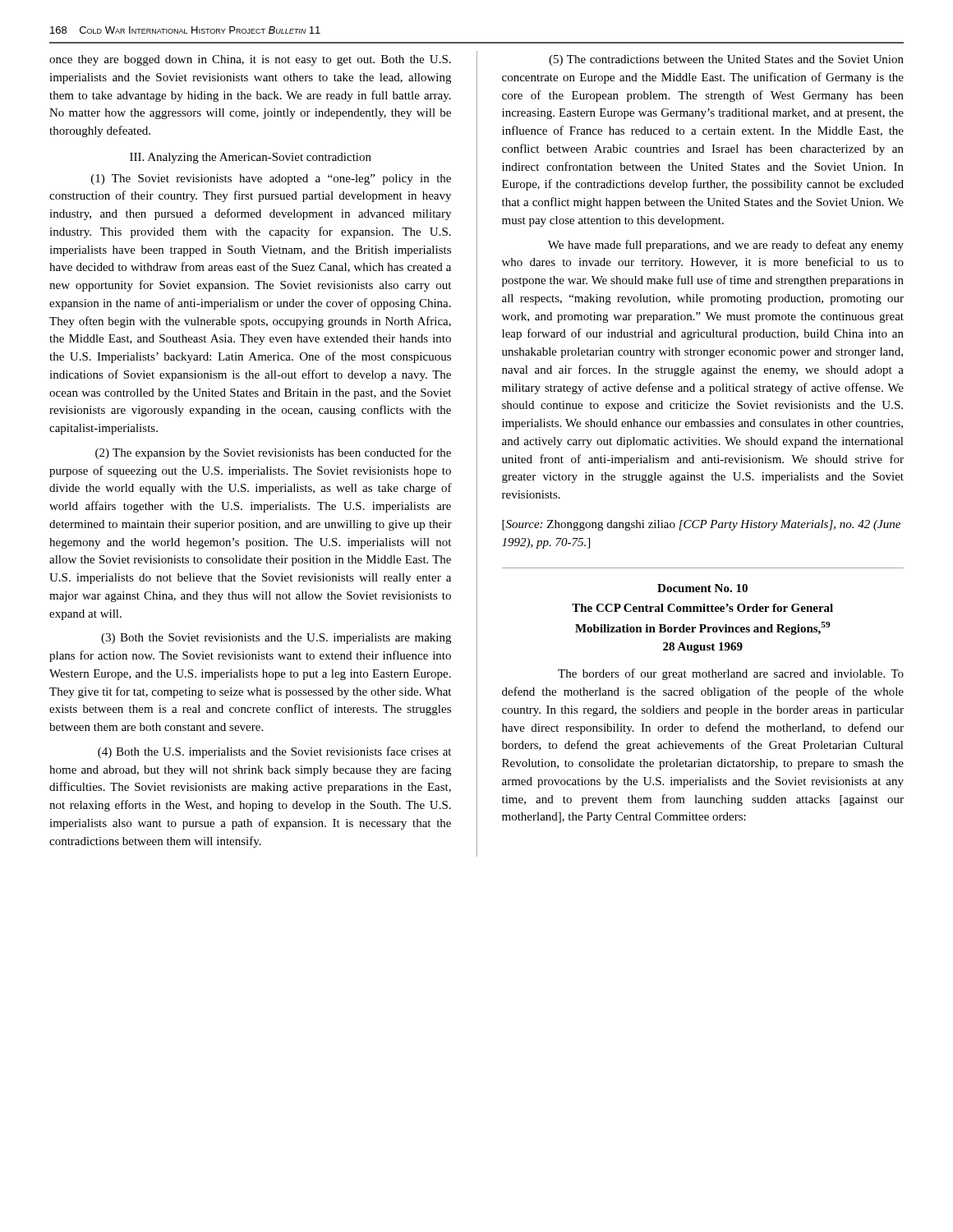Find the text block that reads "once they are bogged down in China, it"
Viewport: 953px width, 1232px height.
(x=250, y=96)
